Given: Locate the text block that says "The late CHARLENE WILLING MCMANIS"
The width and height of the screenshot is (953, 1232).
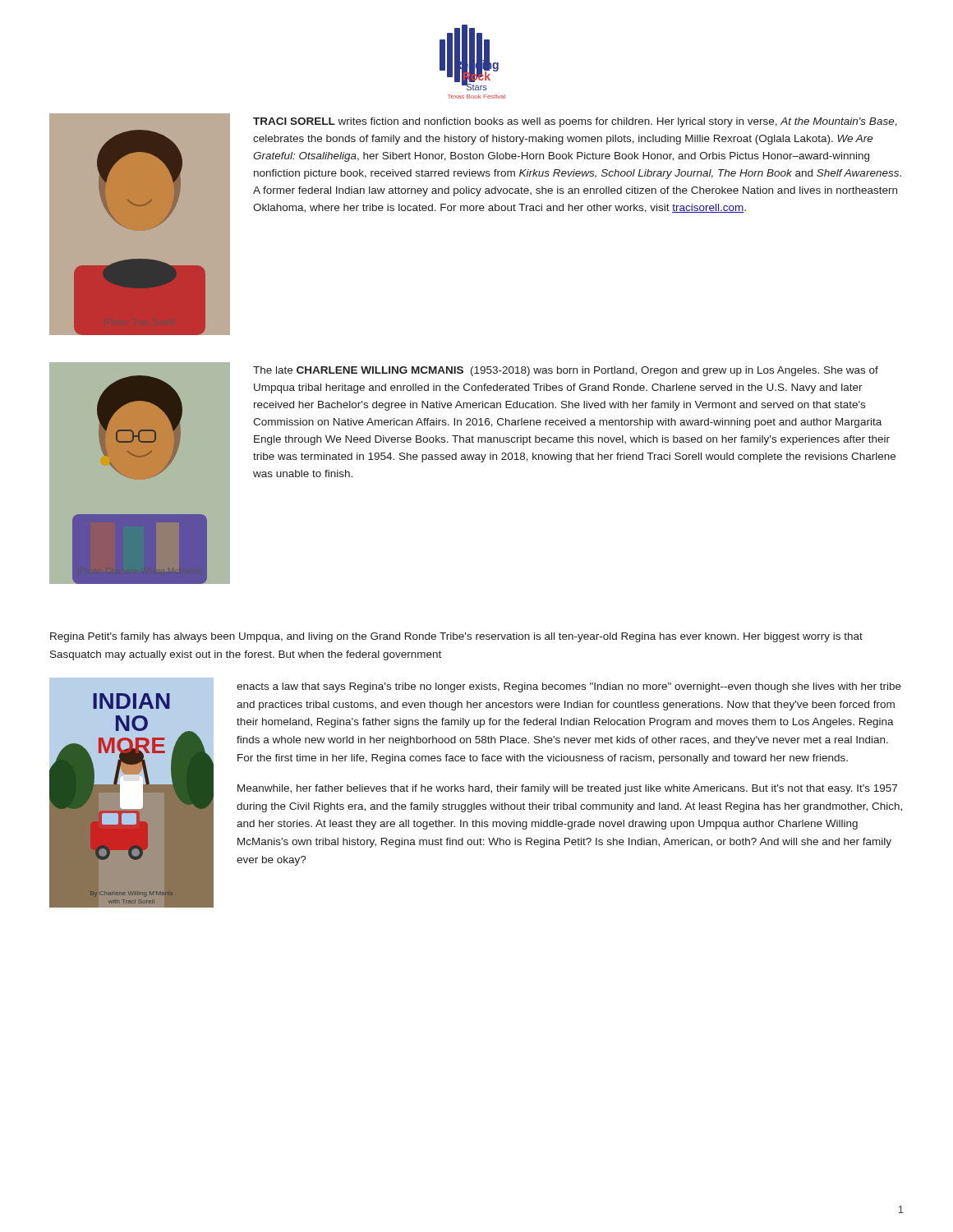Looking at the screenshot, I should pos(578,422).
